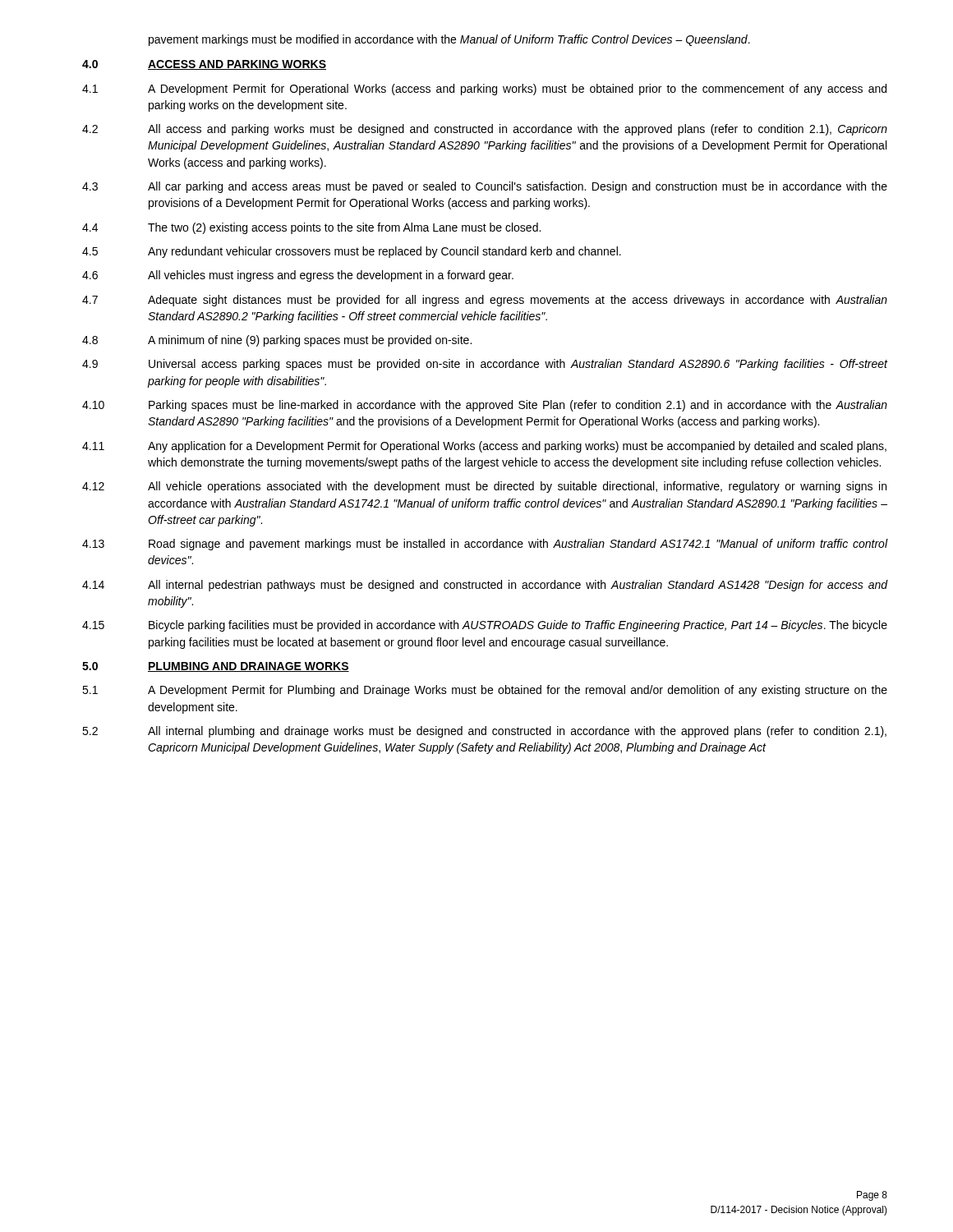Click on the list item that says "5.0 PLUMBING AND DRAINAGE WORKS"

coord(216,667)
